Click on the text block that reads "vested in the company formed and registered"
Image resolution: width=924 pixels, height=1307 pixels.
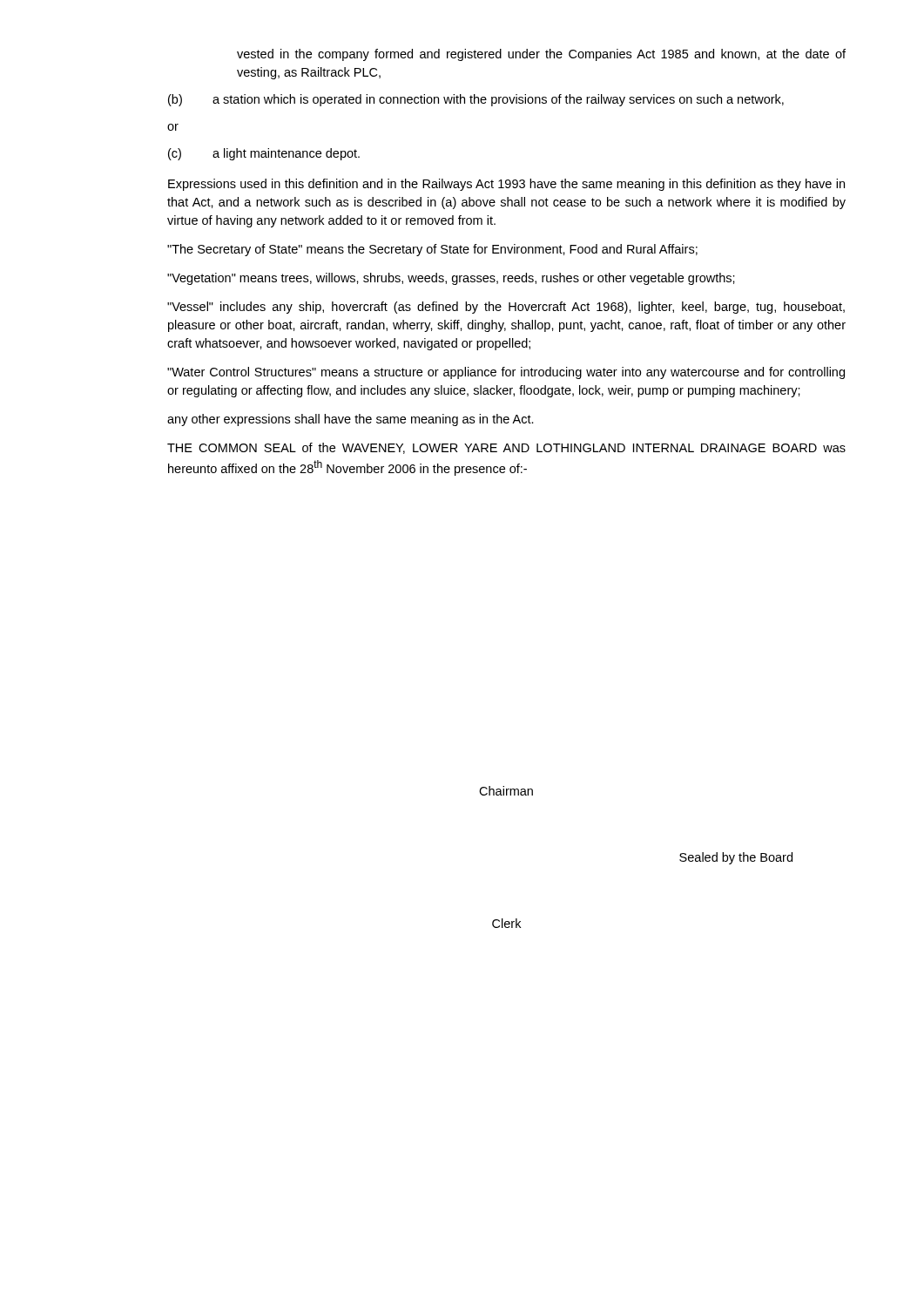(x=541, y=63)
